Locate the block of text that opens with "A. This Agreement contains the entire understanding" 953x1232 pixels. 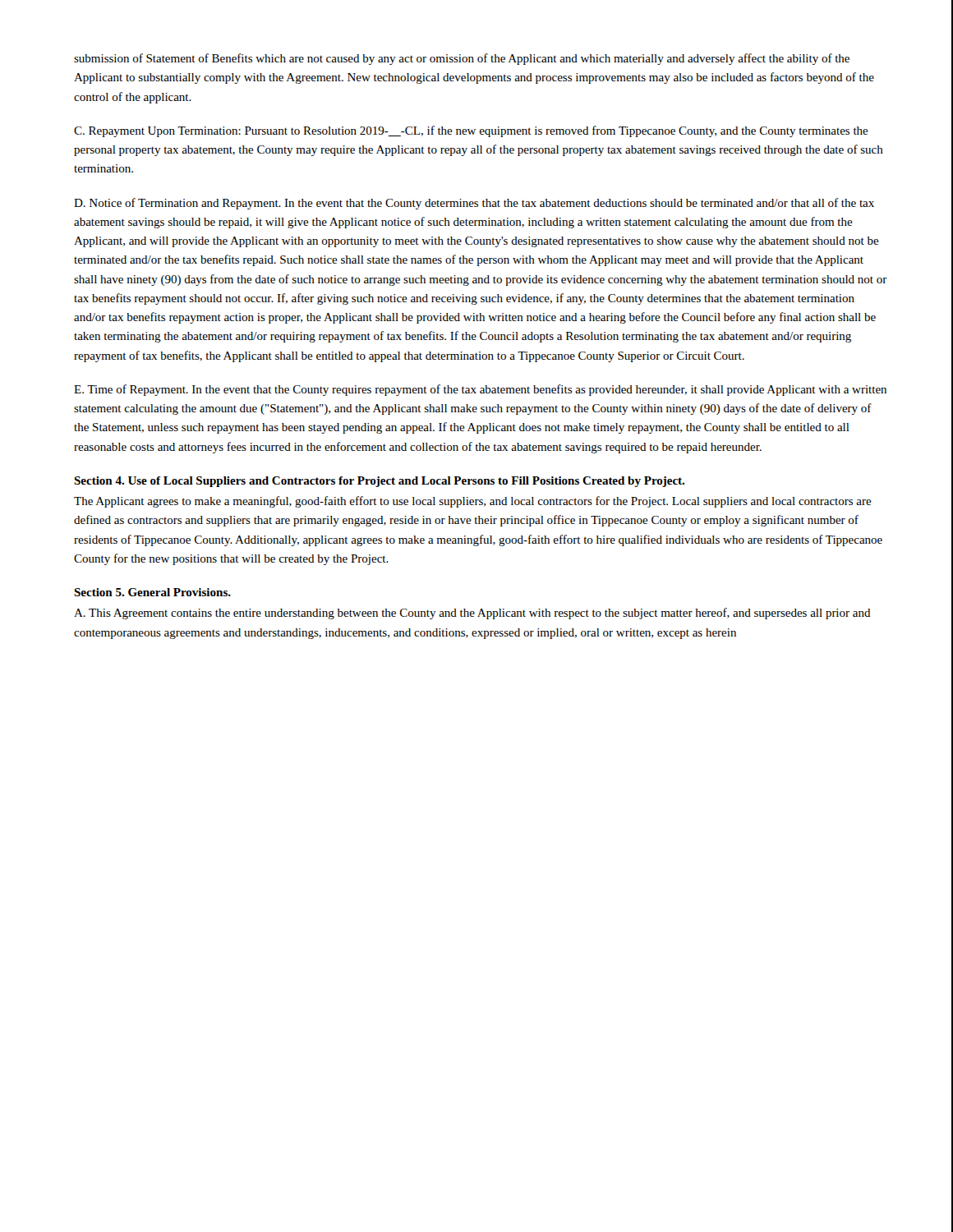click(472, 622)
